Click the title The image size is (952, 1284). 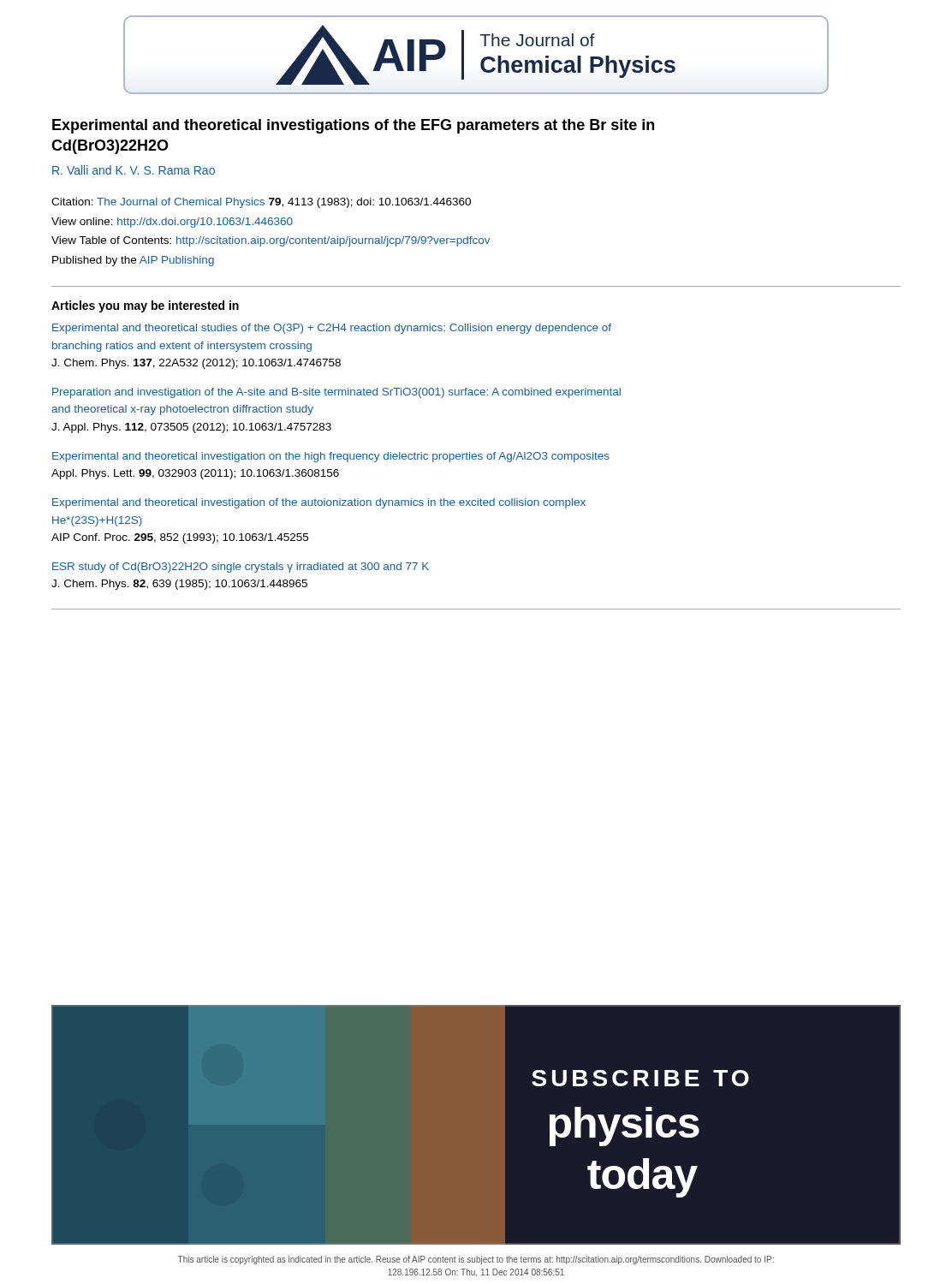(x=476, y=135)
